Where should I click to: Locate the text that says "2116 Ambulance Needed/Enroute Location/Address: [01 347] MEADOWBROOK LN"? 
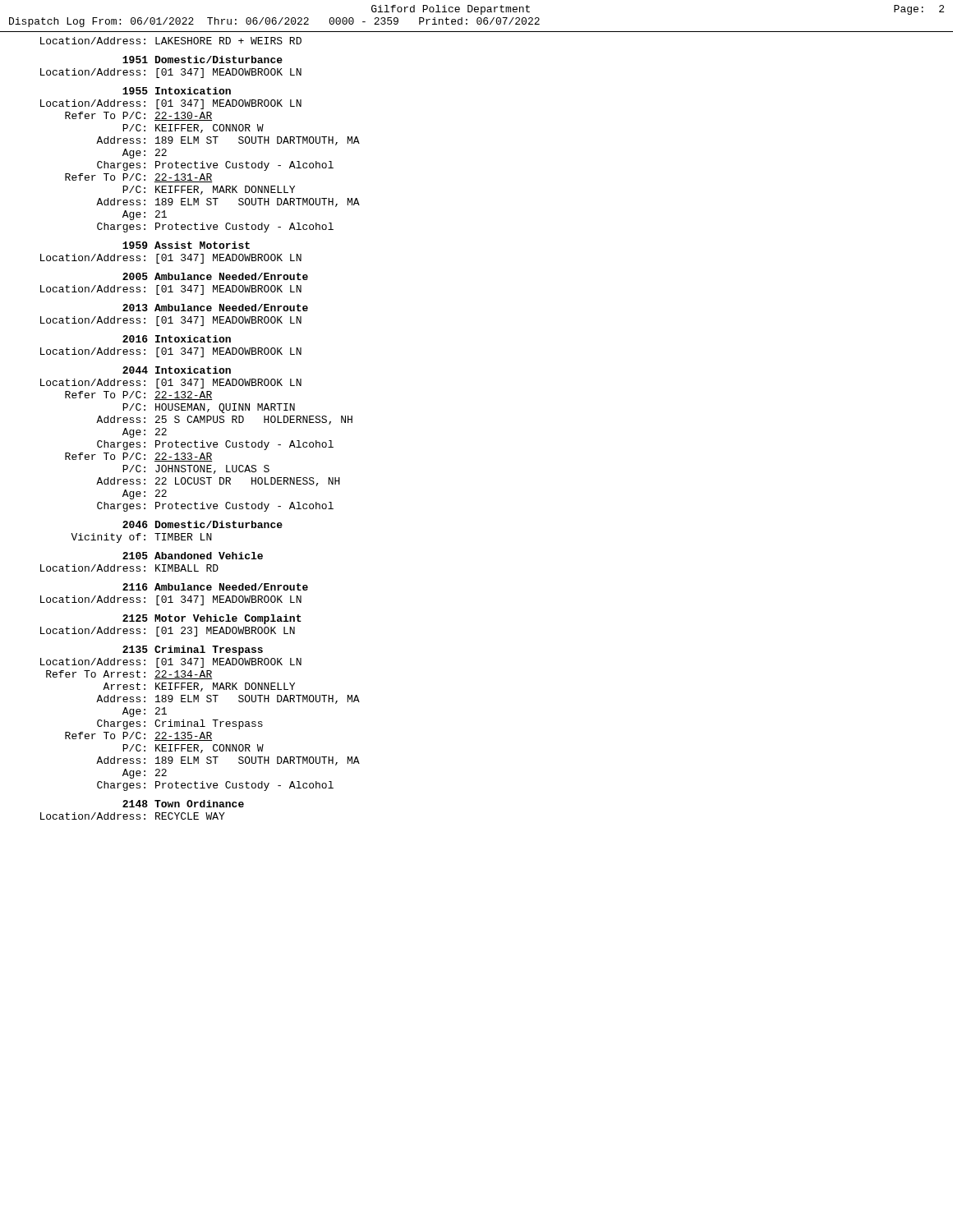tap(215, 587)
